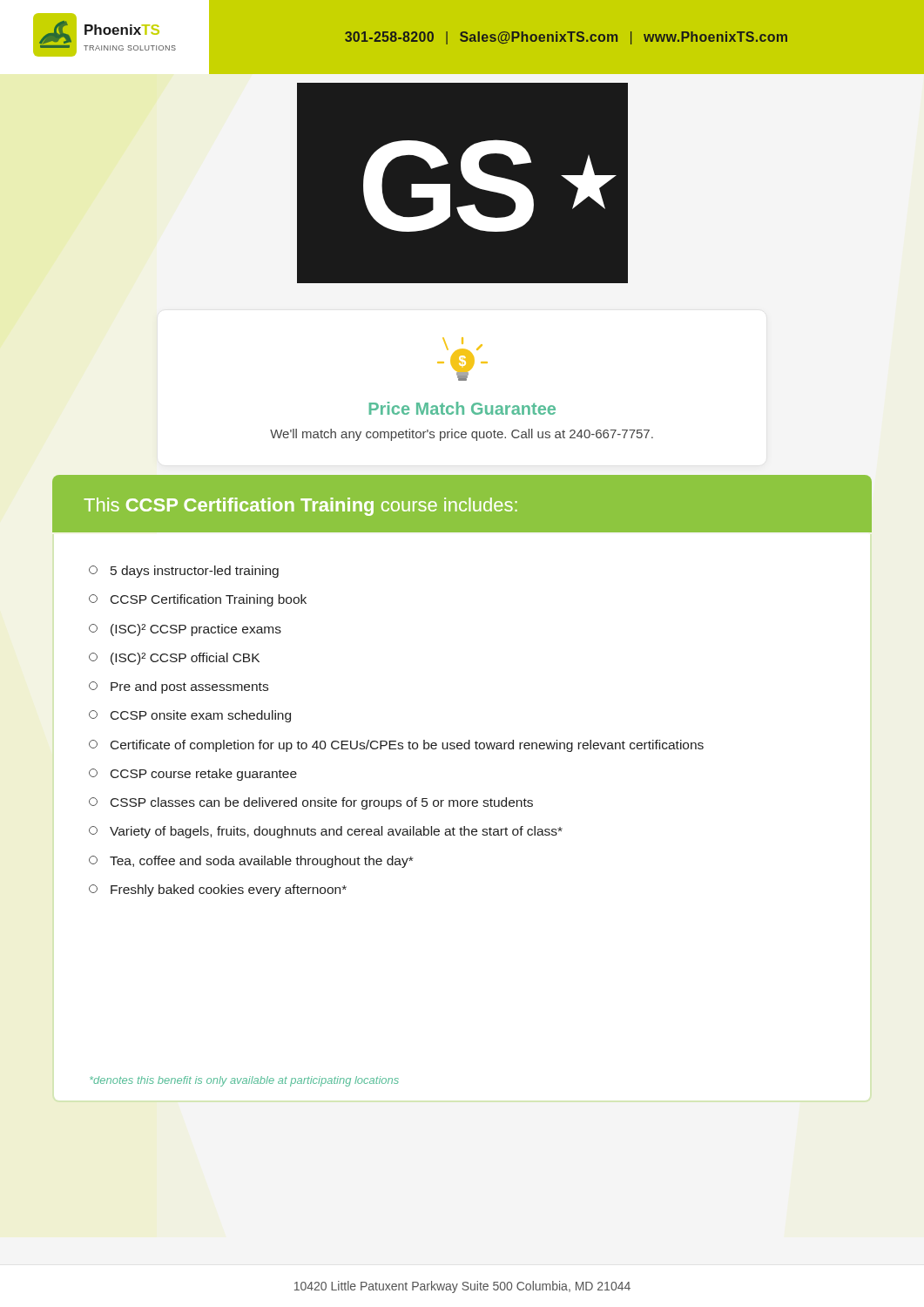Click on the illustration
The image size is (924, 1307).
(x=462, y=364)
